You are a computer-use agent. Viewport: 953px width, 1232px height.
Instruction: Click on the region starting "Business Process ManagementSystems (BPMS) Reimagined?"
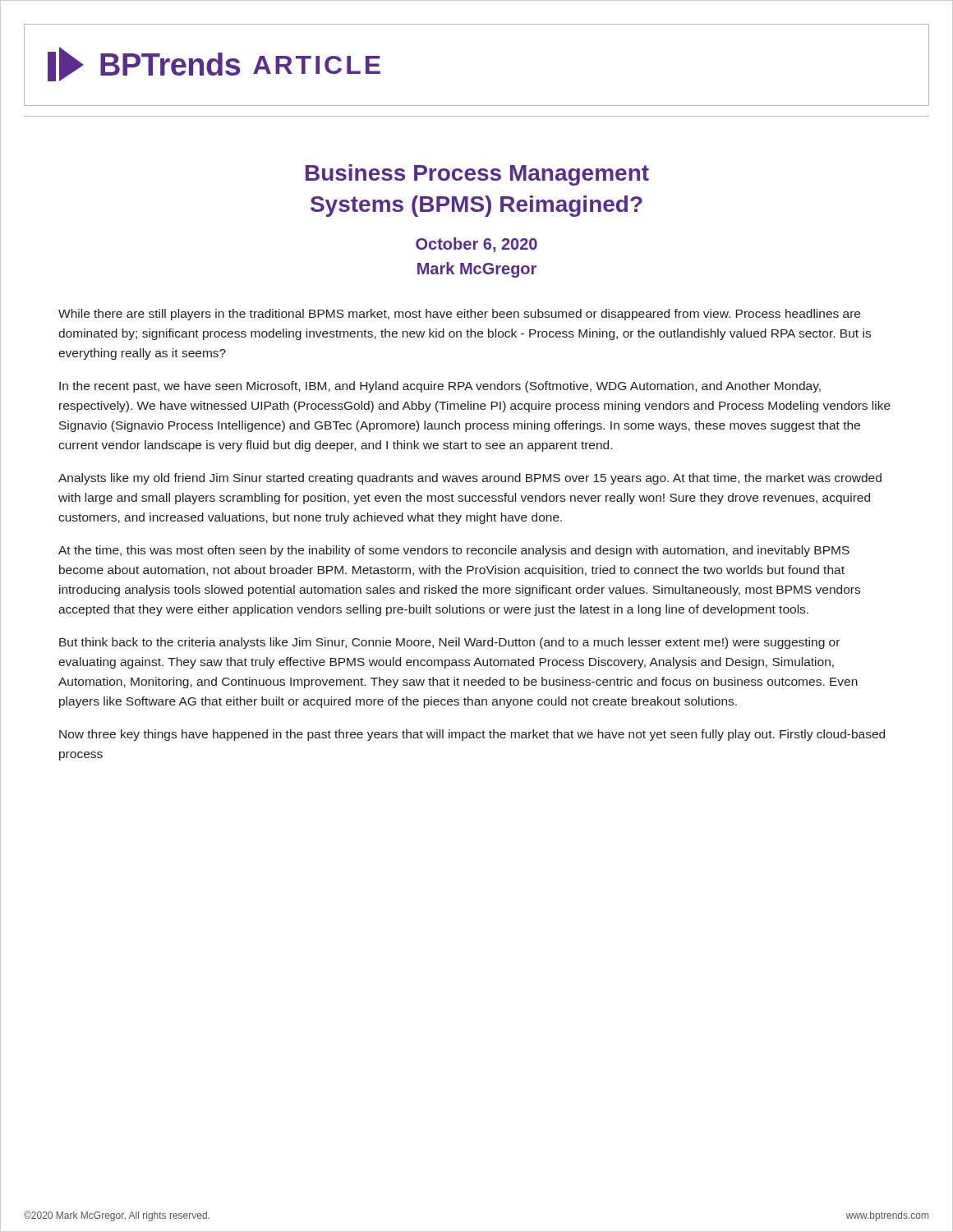[x=476, y=189]
